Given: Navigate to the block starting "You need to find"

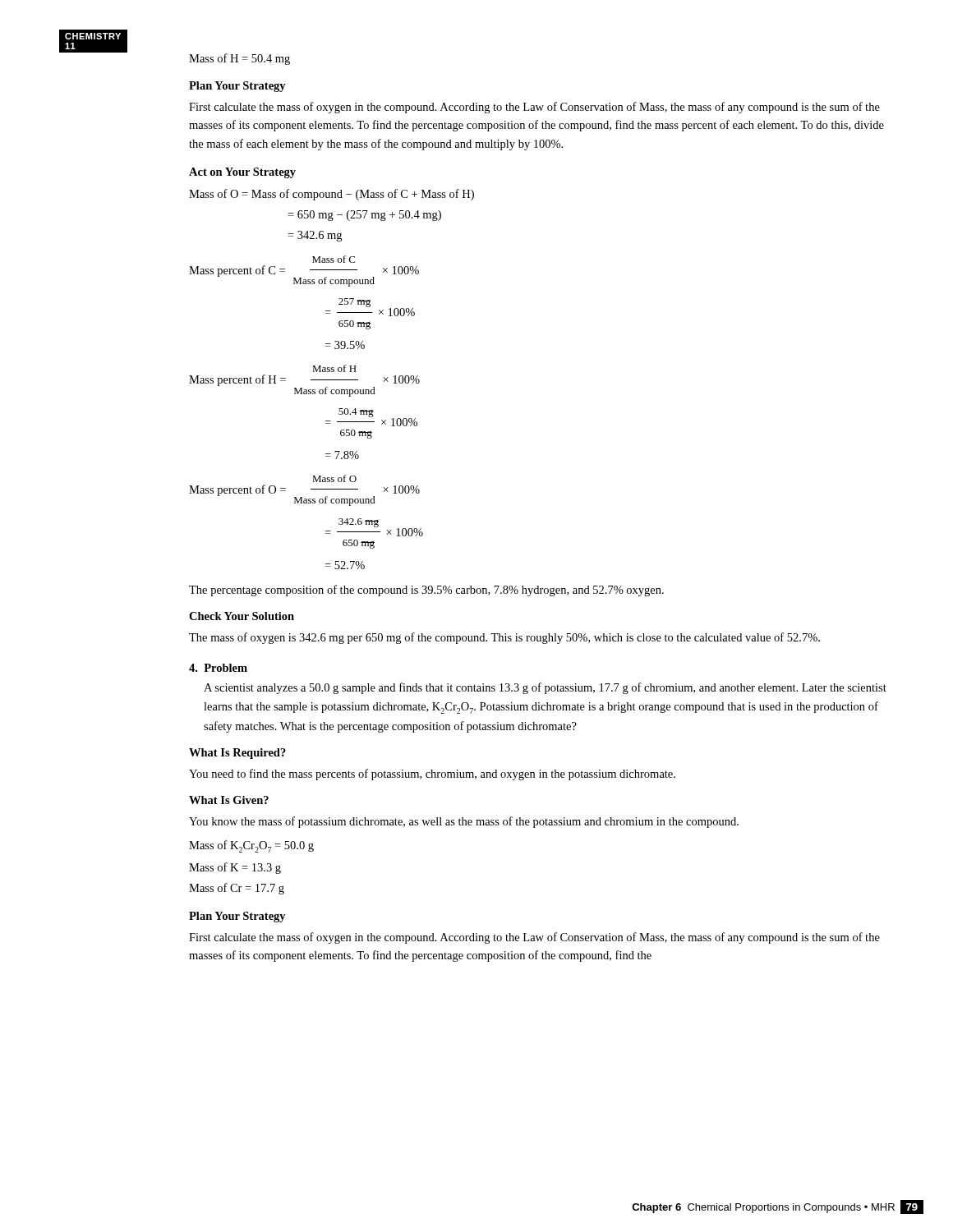Looking at the screenshot, I should pos(433,774).
